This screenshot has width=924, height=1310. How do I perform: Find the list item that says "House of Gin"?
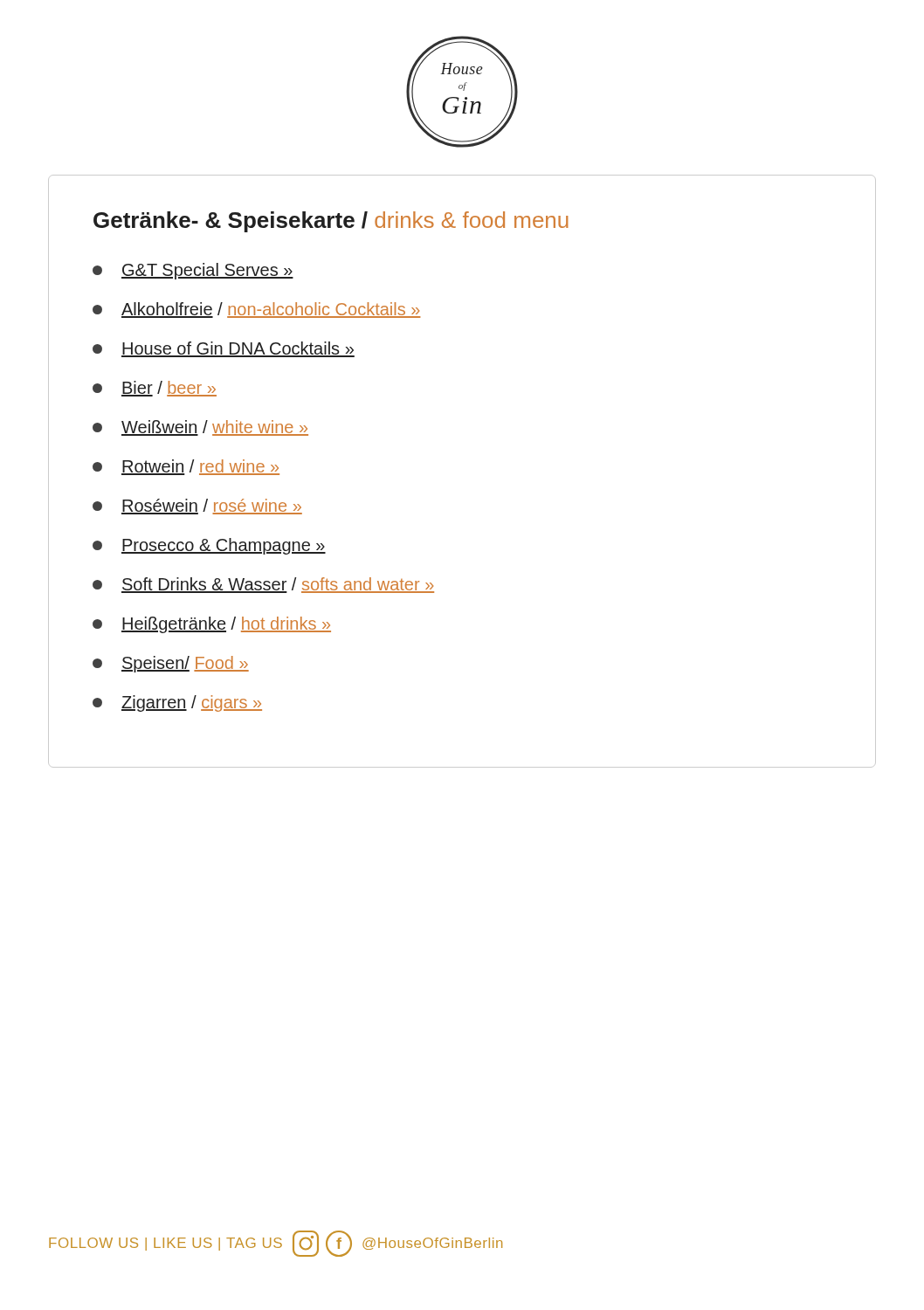tap(223, 349)
